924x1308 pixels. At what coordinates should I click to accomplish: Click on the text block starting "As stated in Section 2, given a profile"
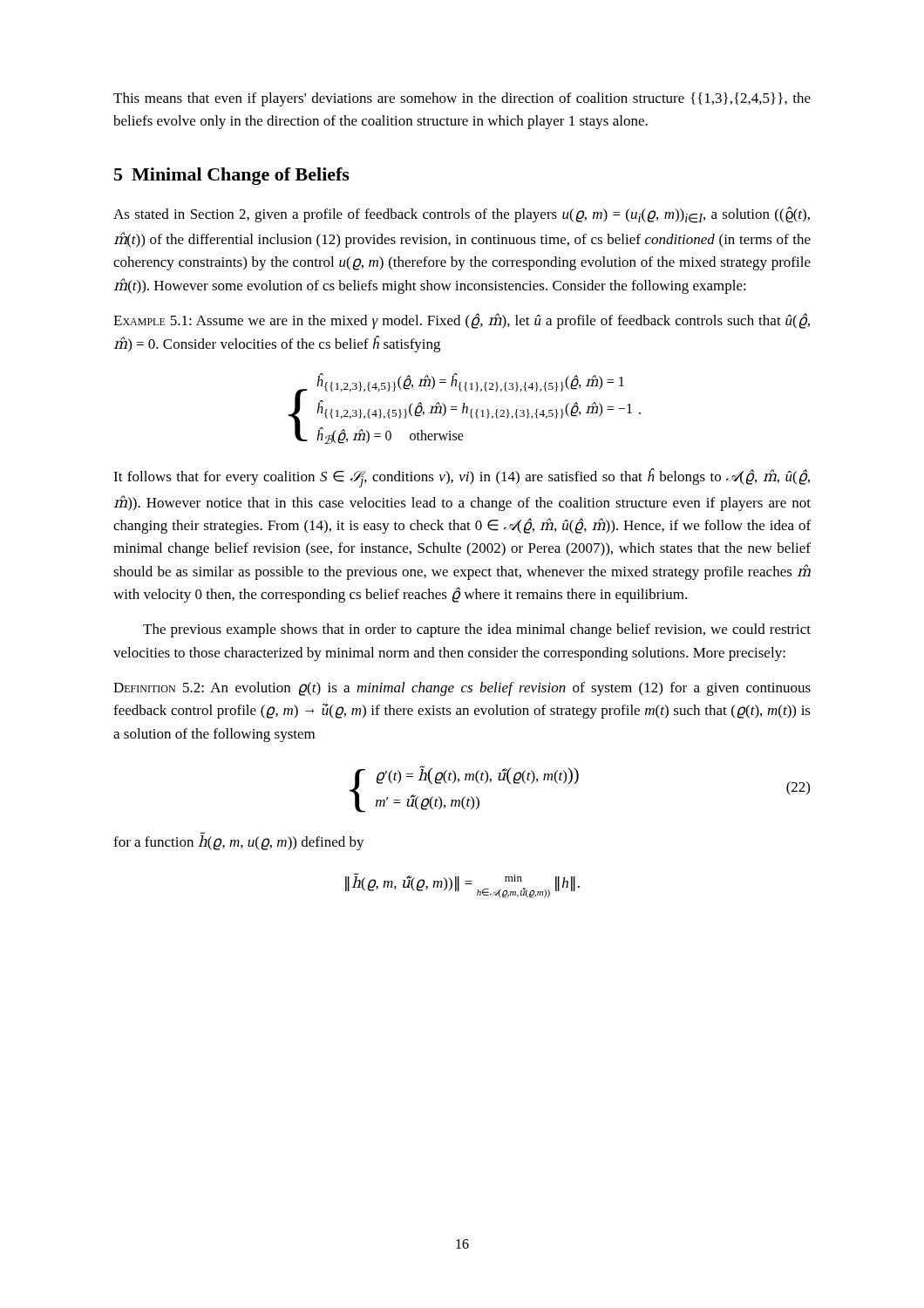(x=462, y=250)
